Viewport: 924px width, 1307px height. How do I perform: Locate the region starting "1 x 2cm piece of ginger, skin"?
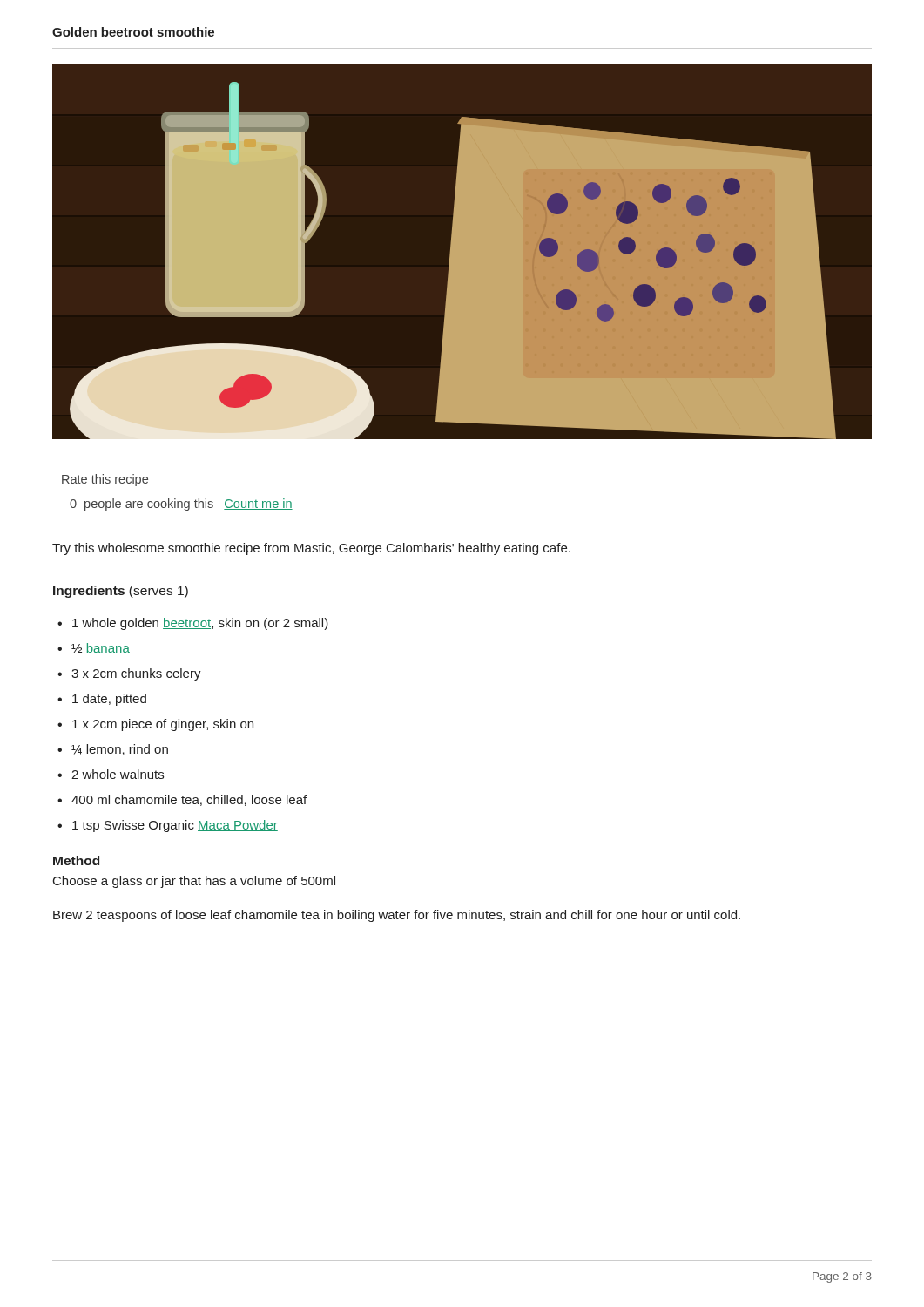163,723
